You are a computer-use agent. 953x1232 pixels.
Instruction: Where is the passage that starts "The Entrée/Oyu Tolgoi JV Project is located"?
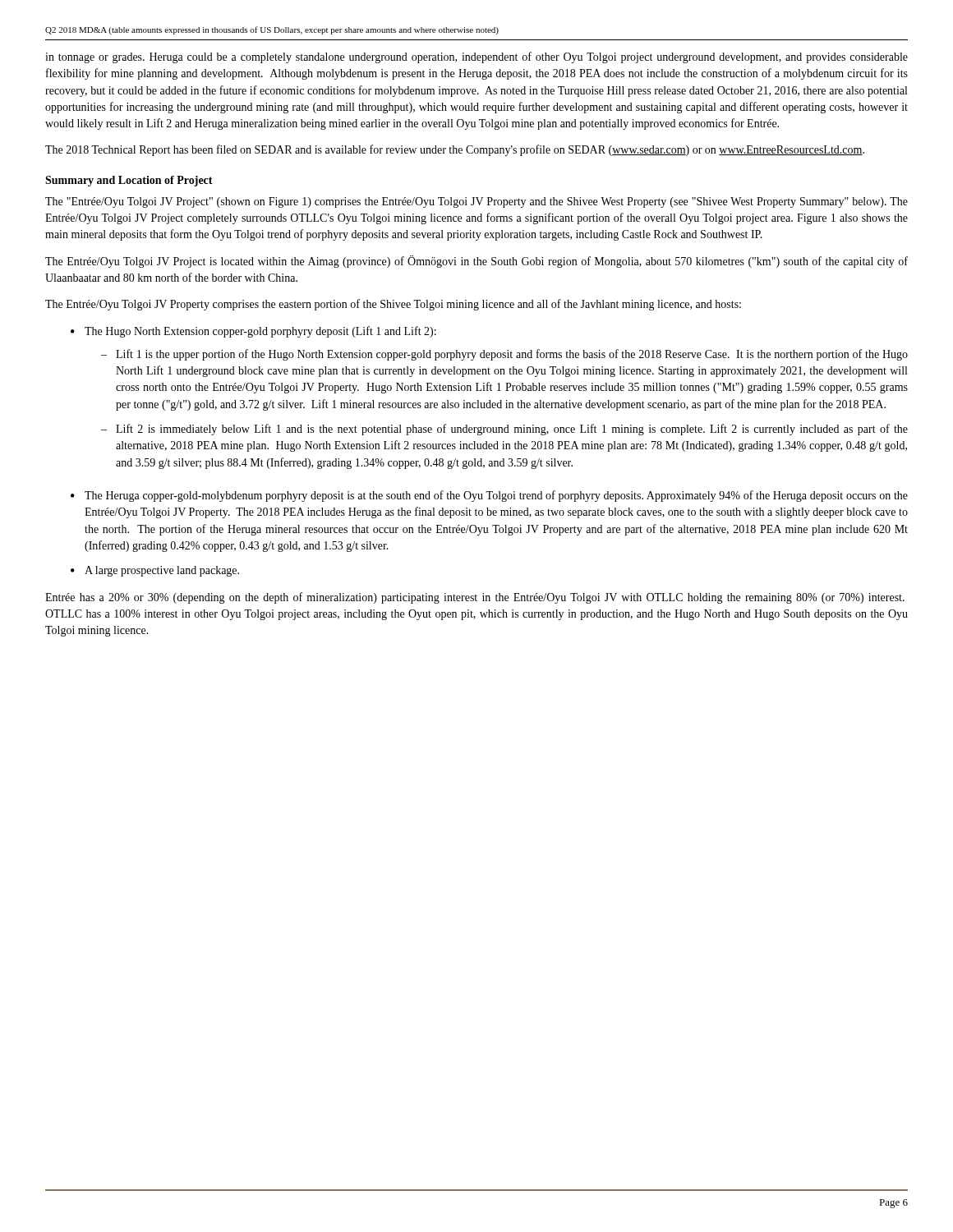(476, 270)
